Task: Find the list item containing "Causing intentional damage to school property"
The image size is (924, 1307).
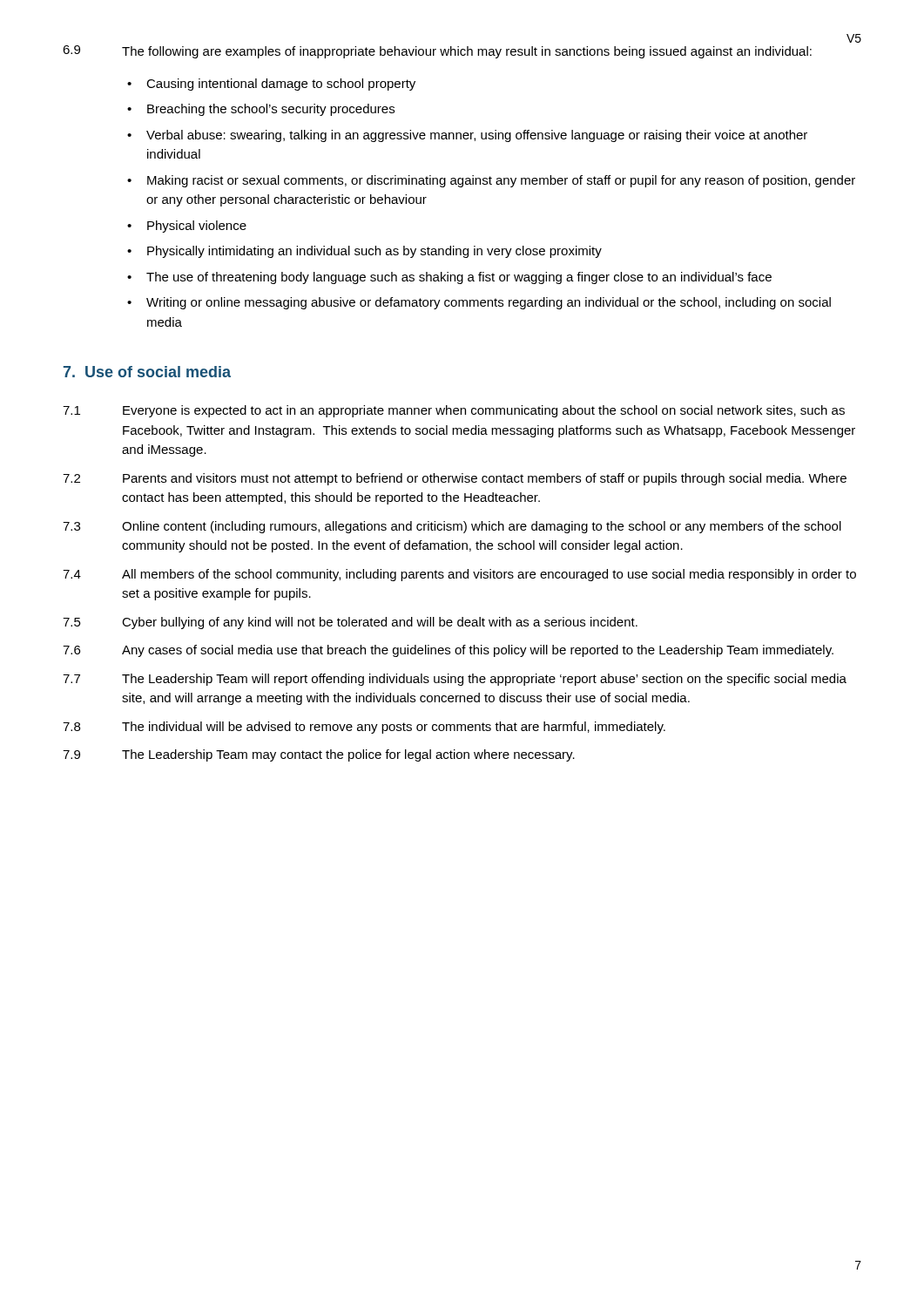Action: coord(281,83)
